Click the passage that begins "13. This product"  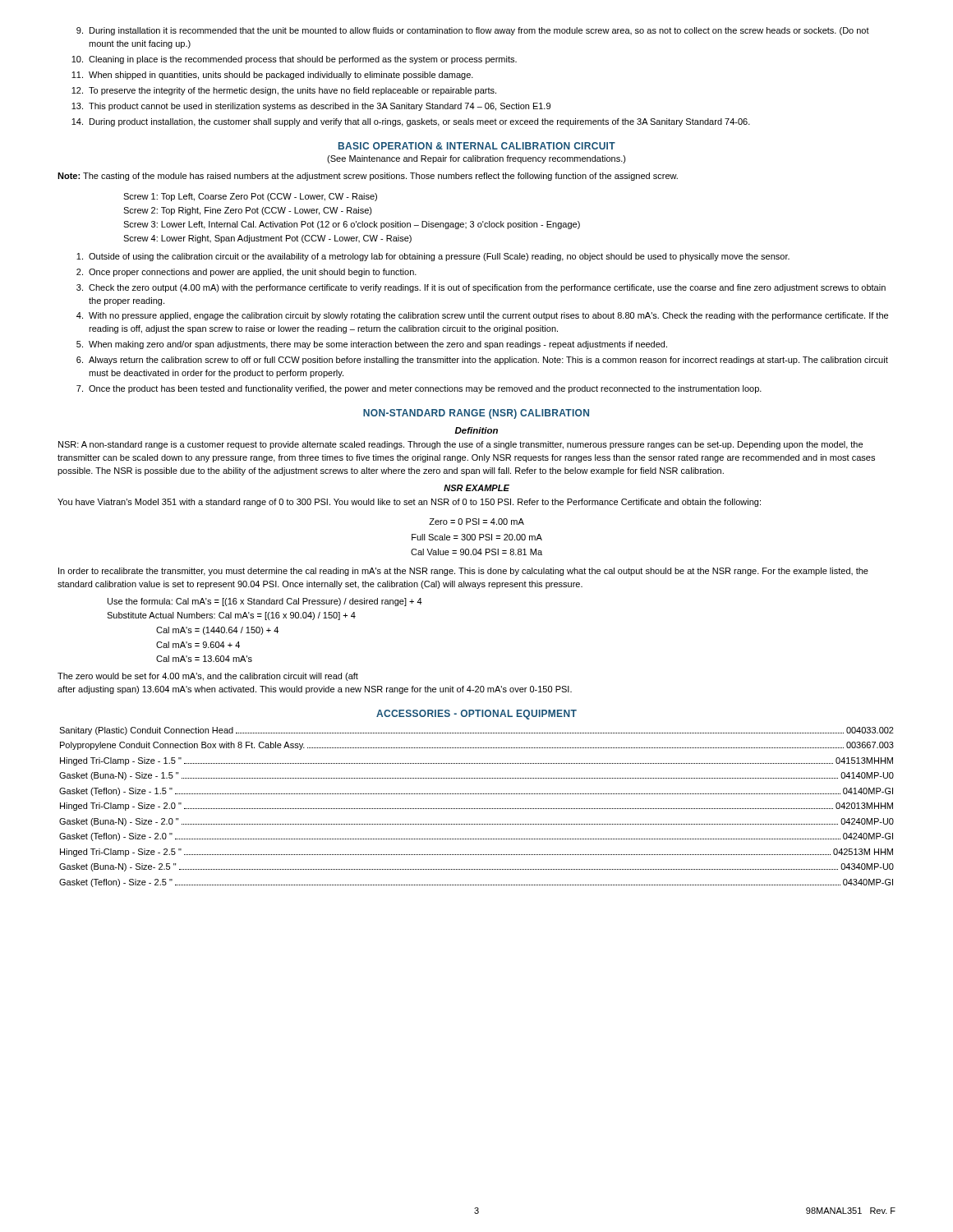[x=476, y=107]
